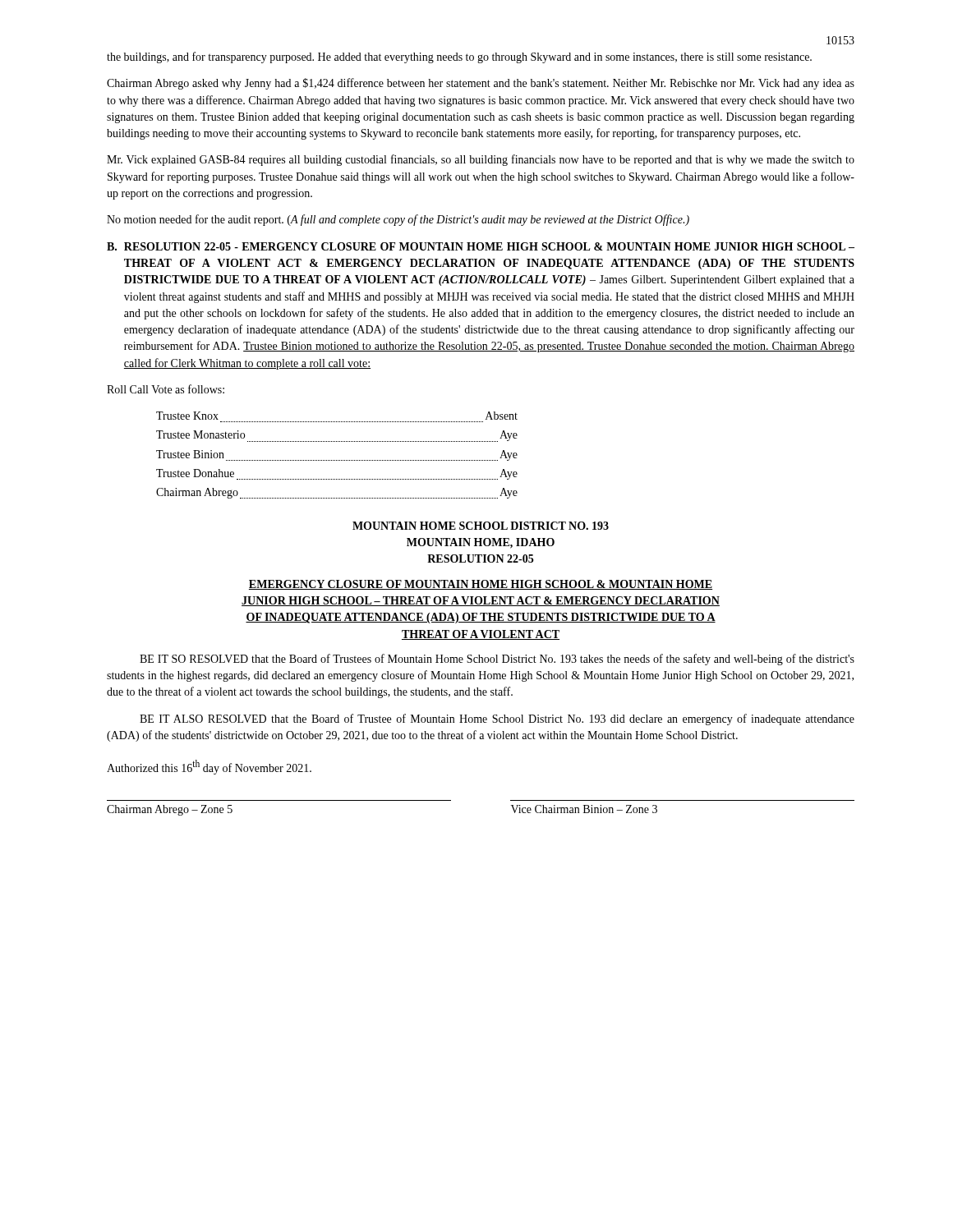
Task: Click on the block starting "Mr. Vick explained GASB-84 requires"
Action: coord(481,177)
